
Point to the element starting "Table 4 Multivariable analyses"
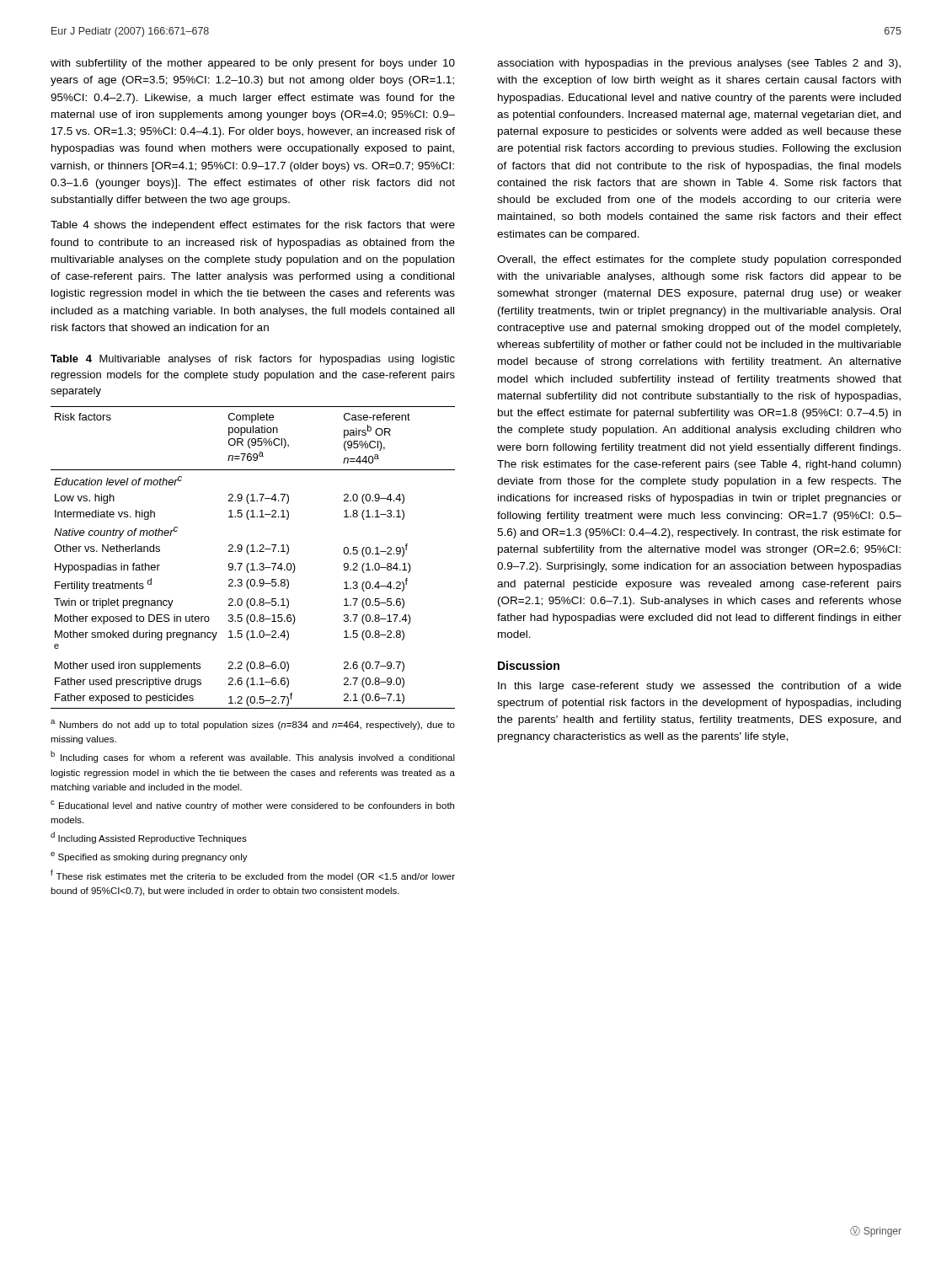coord(253,375)
